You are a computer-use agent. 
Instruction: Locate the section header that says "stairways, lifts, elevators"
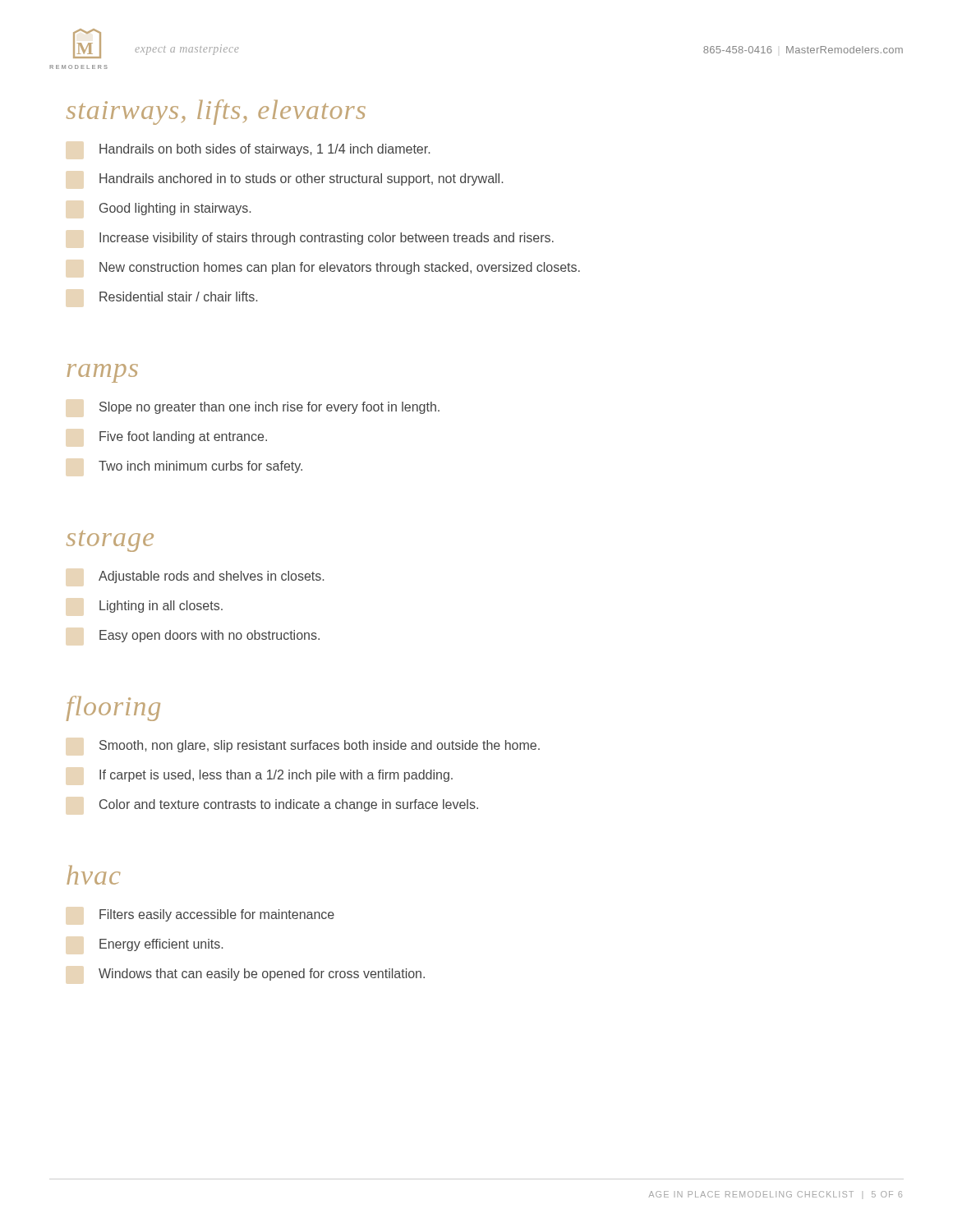(216, 110)
